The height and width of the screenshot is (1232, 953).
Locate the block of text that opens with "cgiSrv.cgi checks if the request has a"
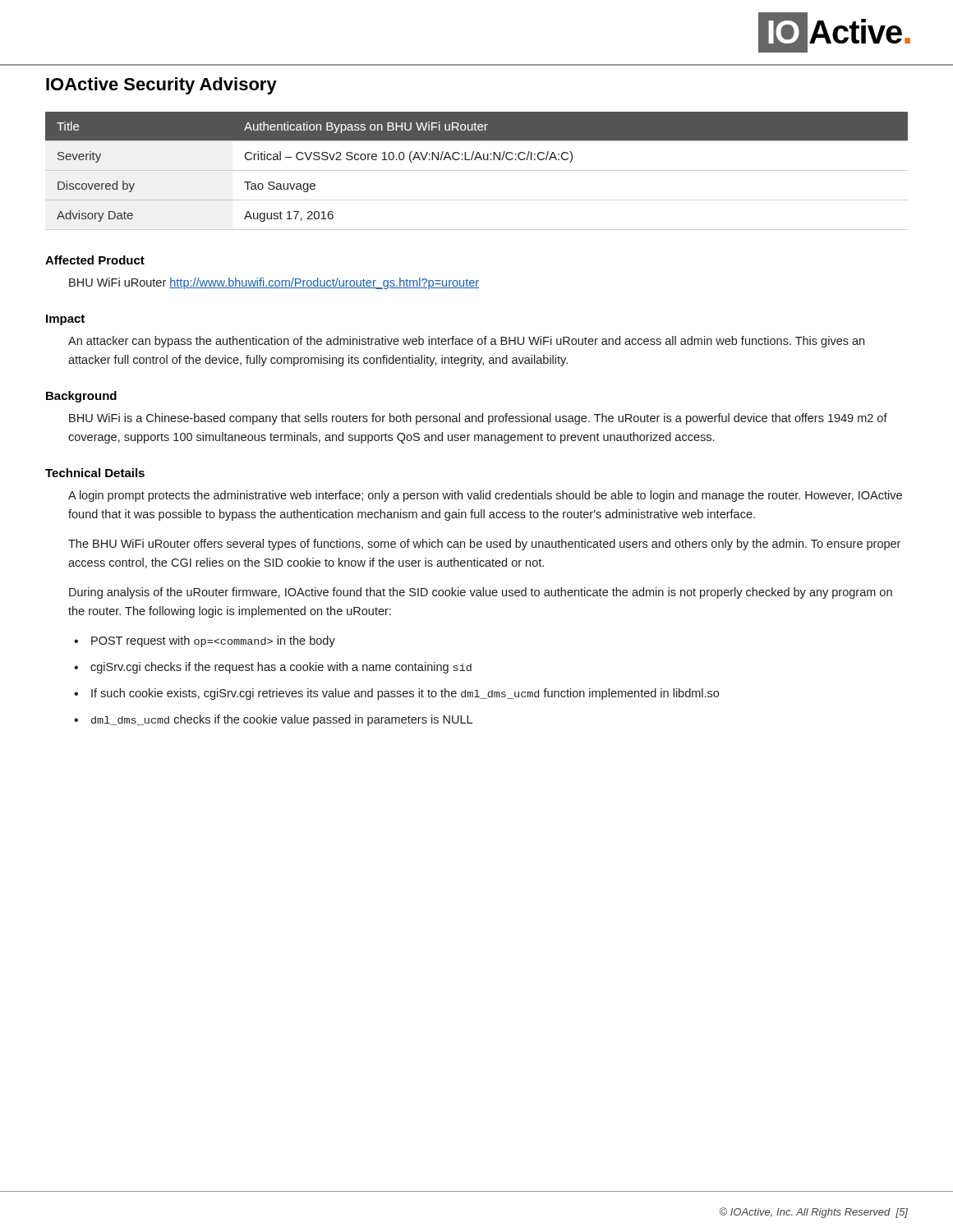click(x=281, y=667)
